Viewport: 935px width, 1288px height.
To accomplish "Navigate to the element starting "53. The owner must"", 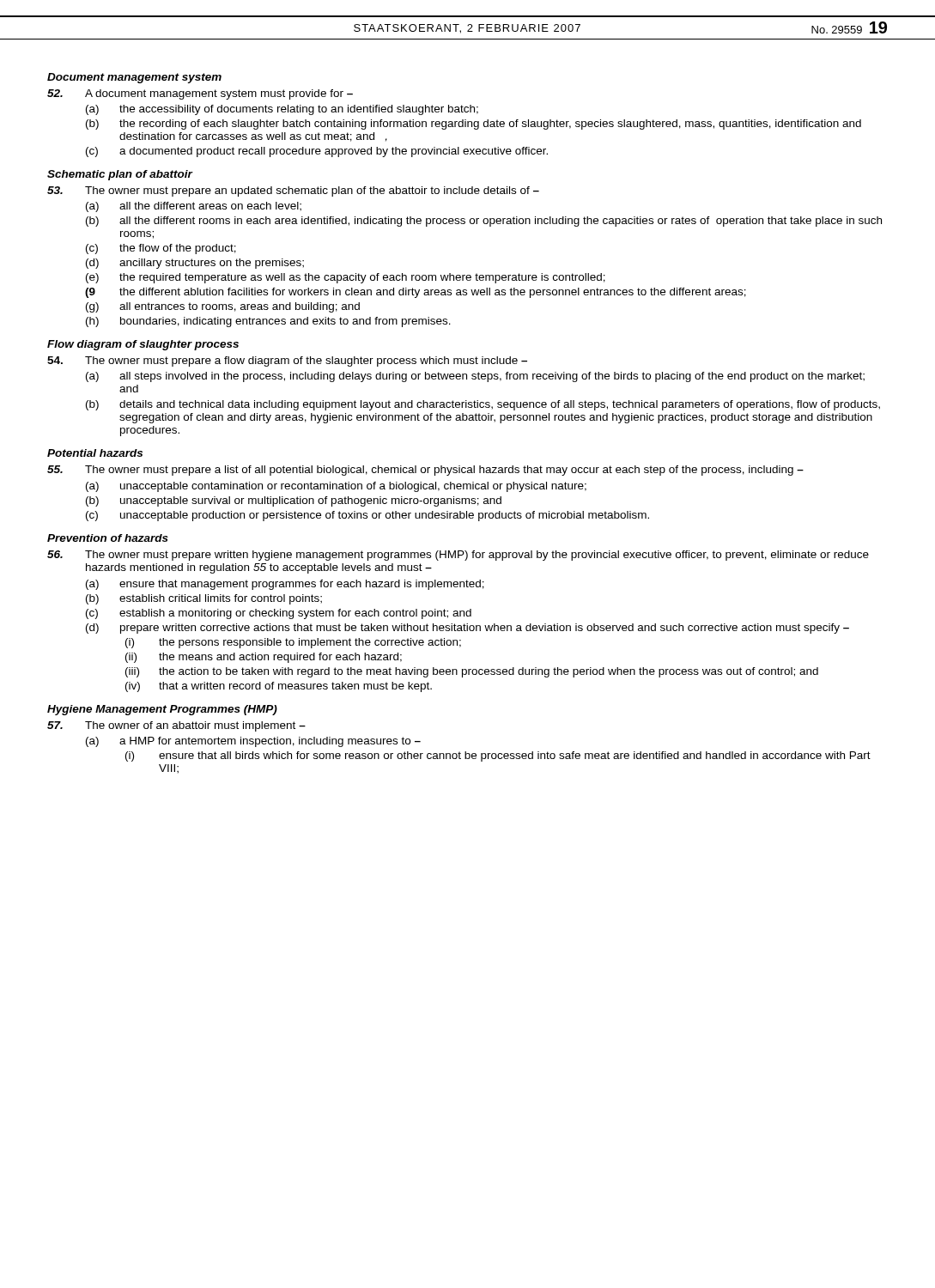I will [293, 190].
